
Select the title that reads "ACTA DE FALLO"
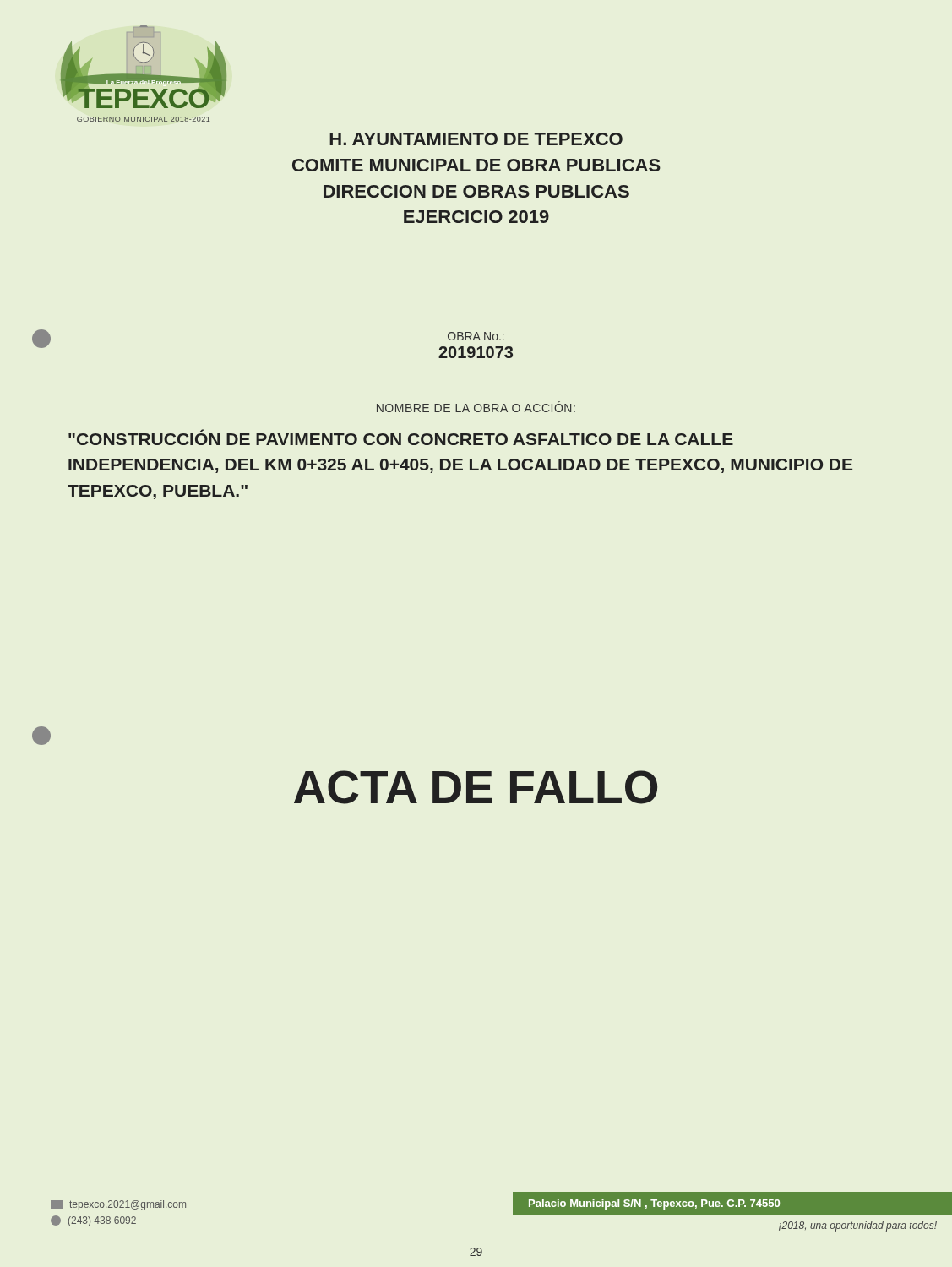(x=476, y=787)
